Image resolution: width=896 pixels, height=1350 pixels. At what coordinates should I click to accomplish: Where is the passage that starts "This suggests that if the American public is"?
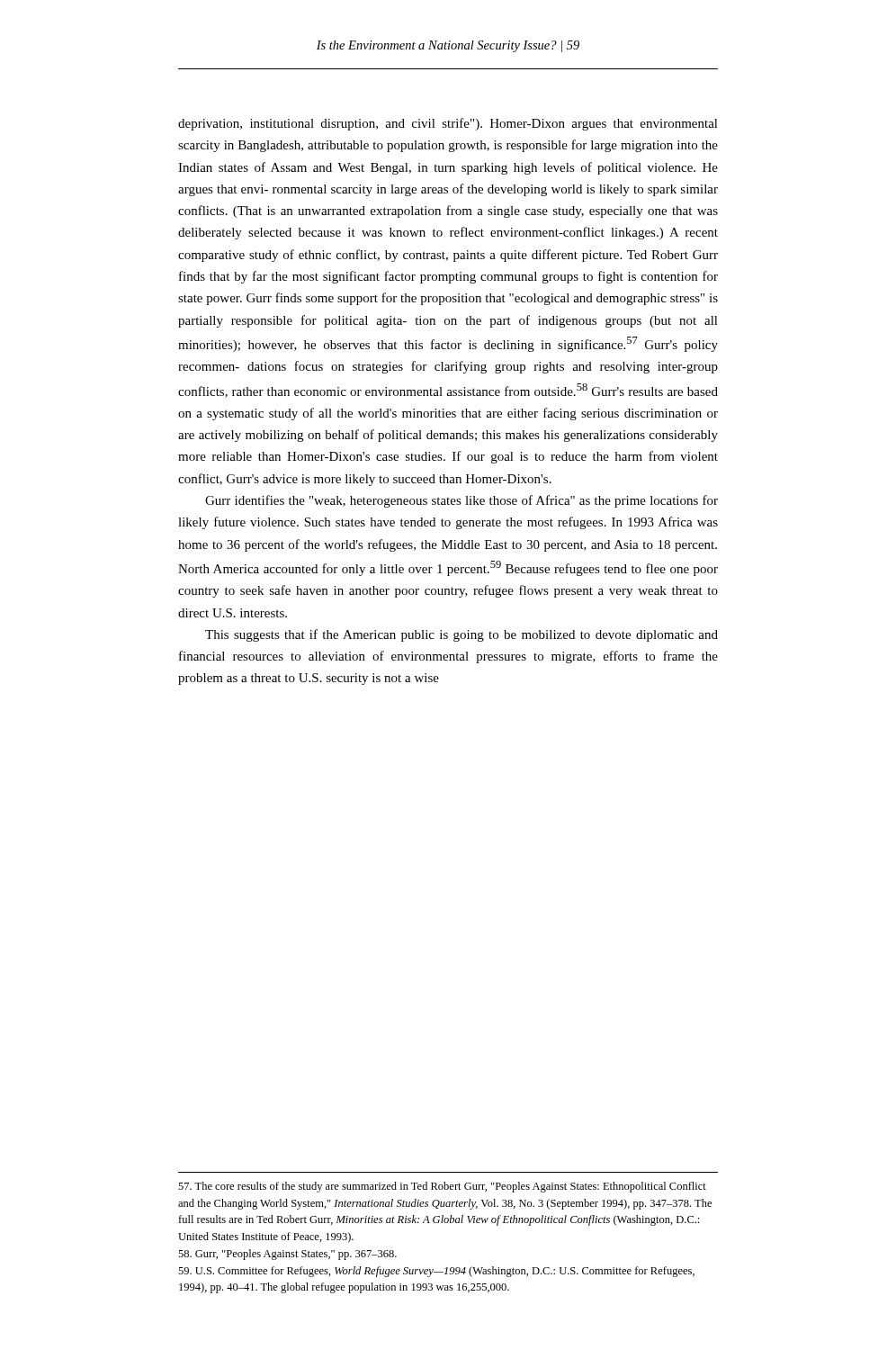pyautogui.click(x=448, y=656)
